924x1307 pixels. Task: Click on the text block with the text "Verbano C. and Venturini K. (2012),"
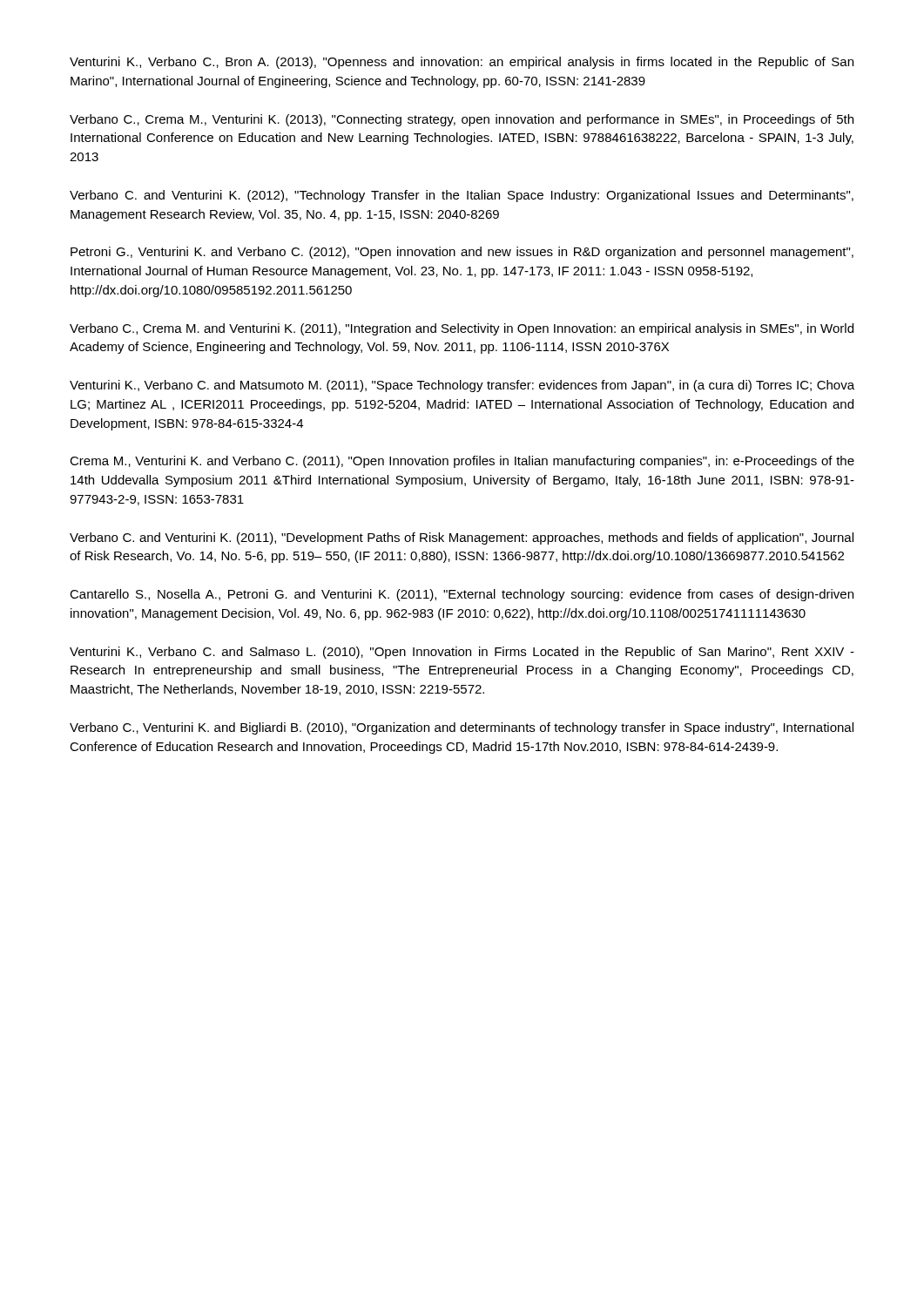[462, 204]
